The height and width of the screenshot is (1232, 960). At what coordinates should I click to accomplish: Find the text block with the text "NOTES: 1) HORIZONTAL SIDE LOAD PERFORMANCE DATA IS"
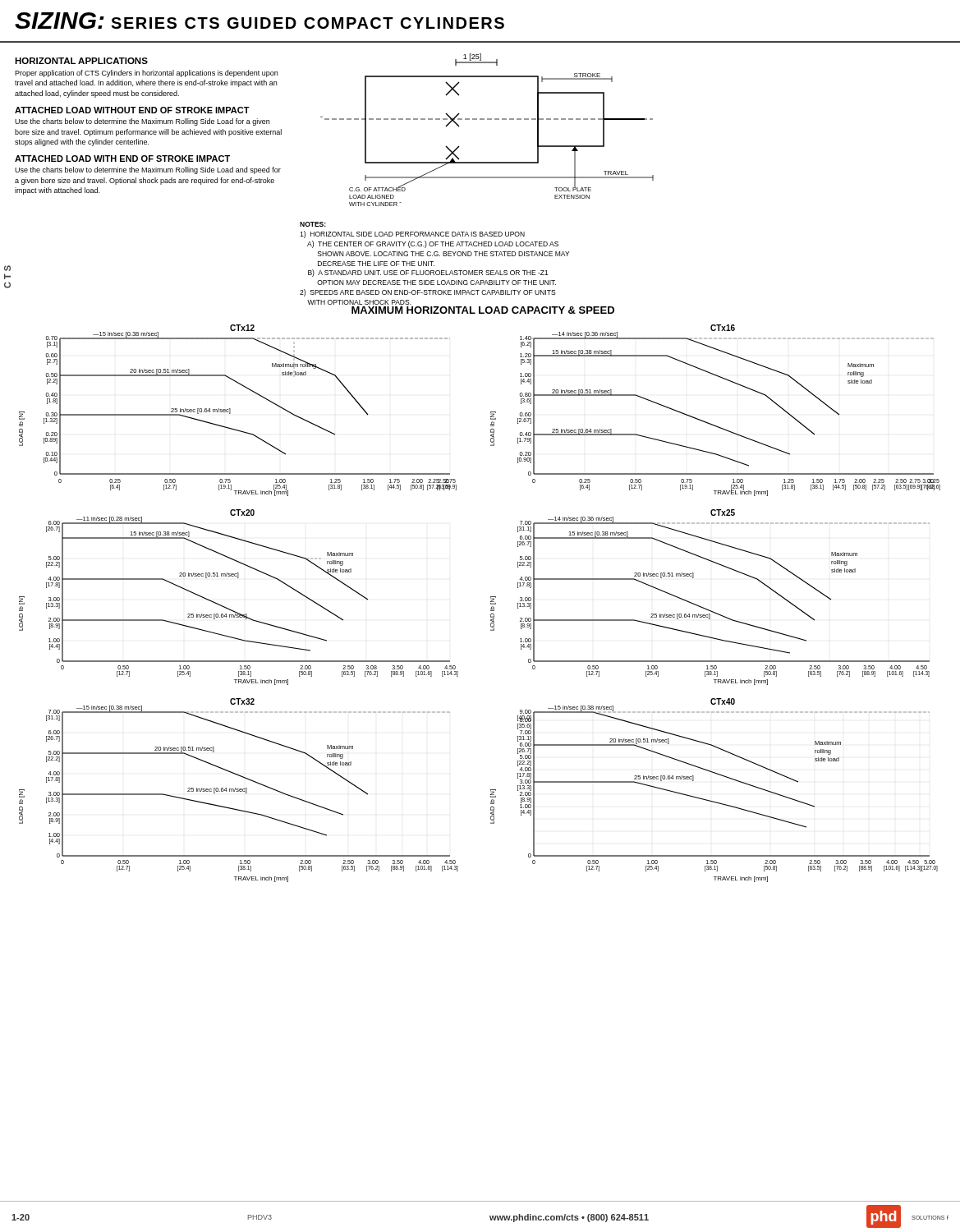[x=435, y=263]
